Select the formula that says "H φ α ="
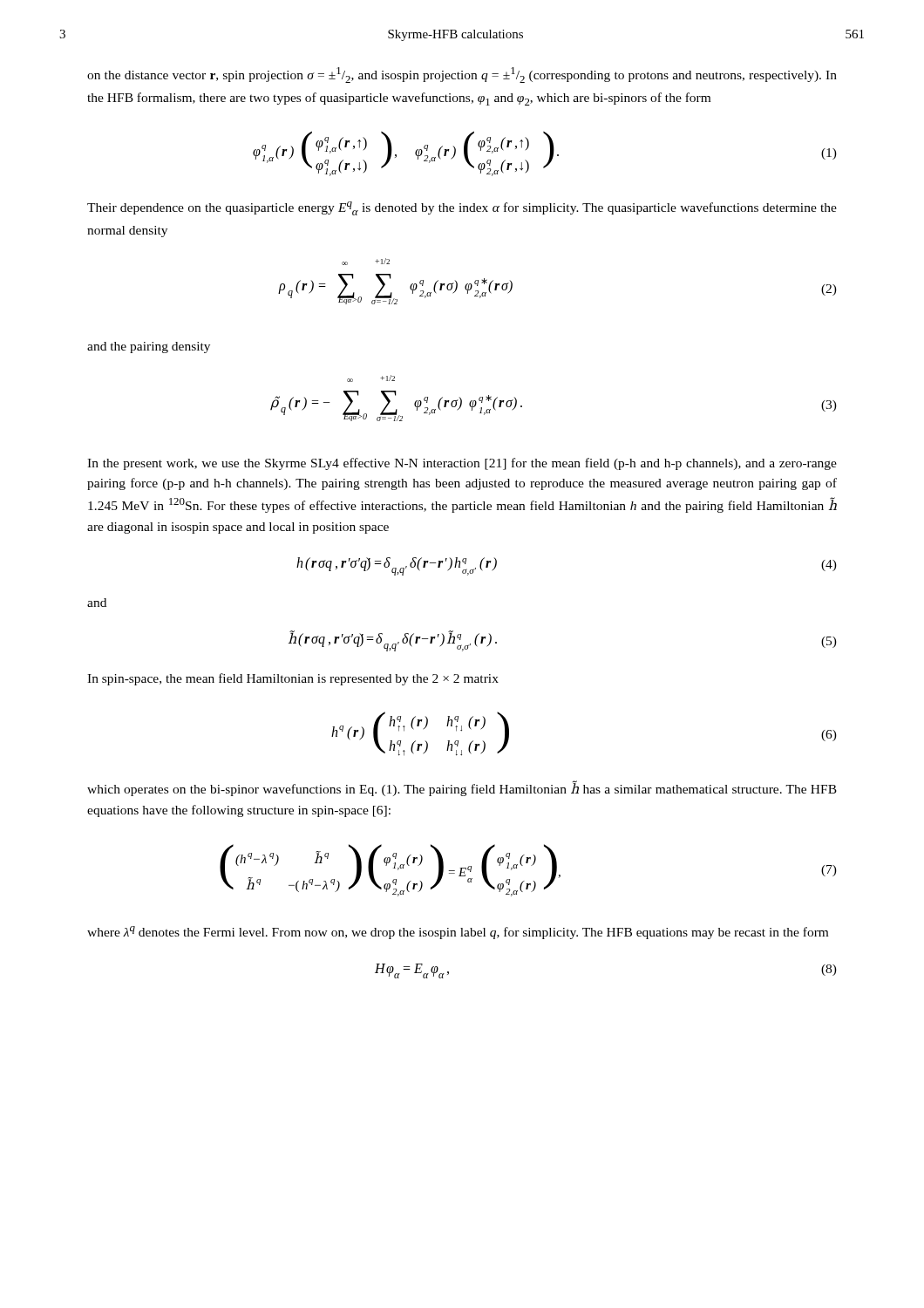 (x=421, y=971)
